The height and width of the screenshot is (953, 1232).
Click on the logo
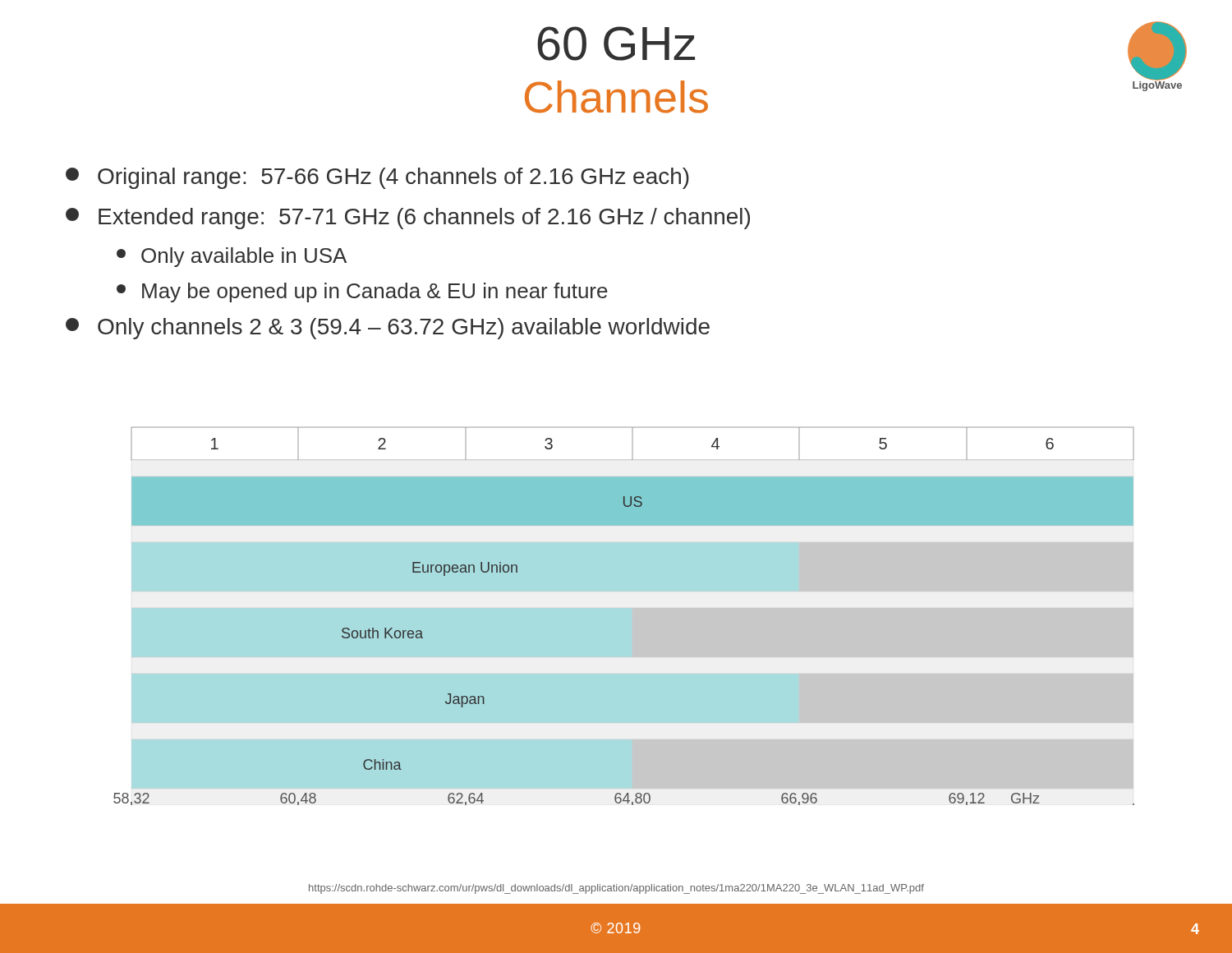coord(1157,57)
